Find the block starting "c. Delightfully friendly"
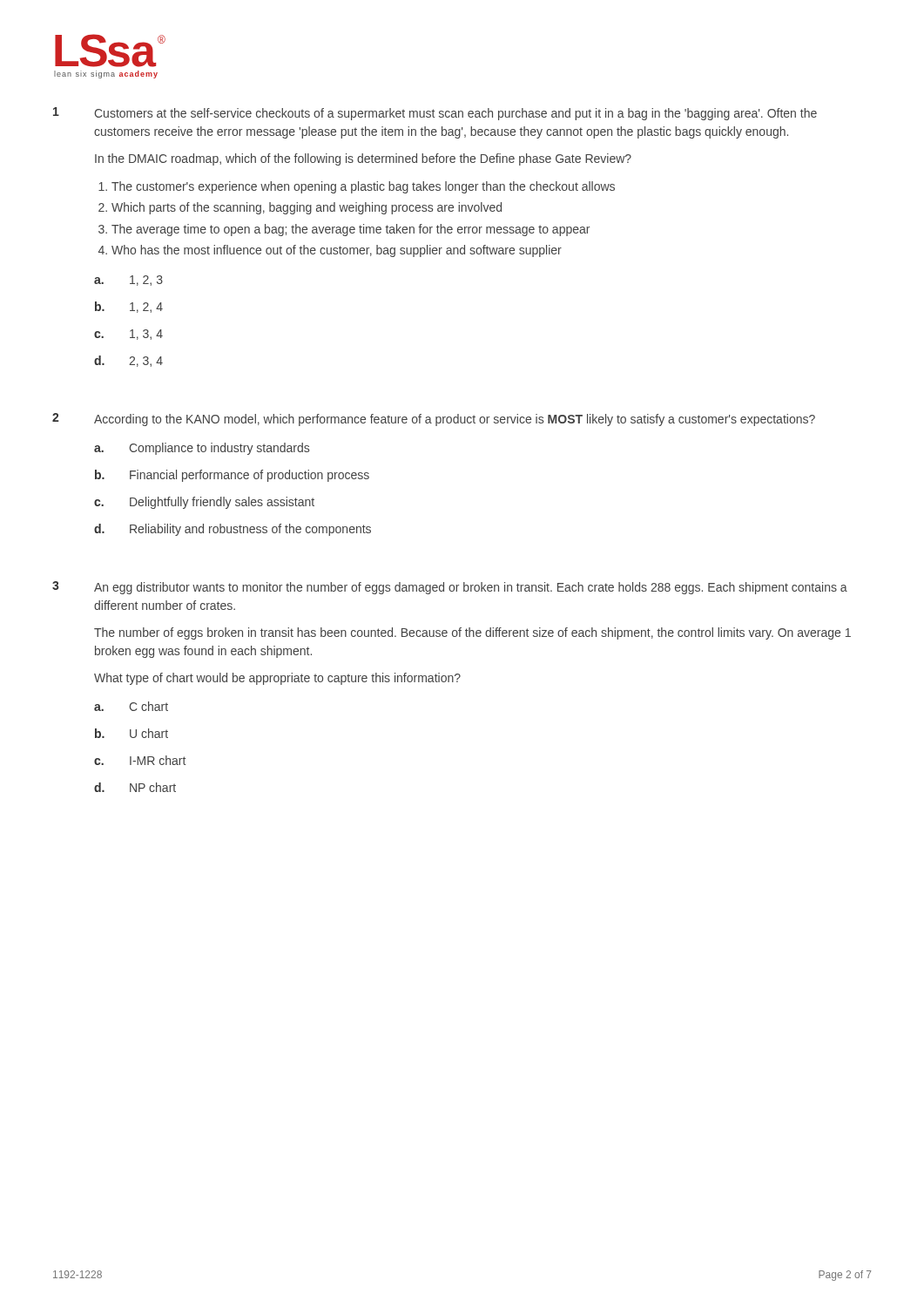The image size is (924, 1307). (204, 502)
